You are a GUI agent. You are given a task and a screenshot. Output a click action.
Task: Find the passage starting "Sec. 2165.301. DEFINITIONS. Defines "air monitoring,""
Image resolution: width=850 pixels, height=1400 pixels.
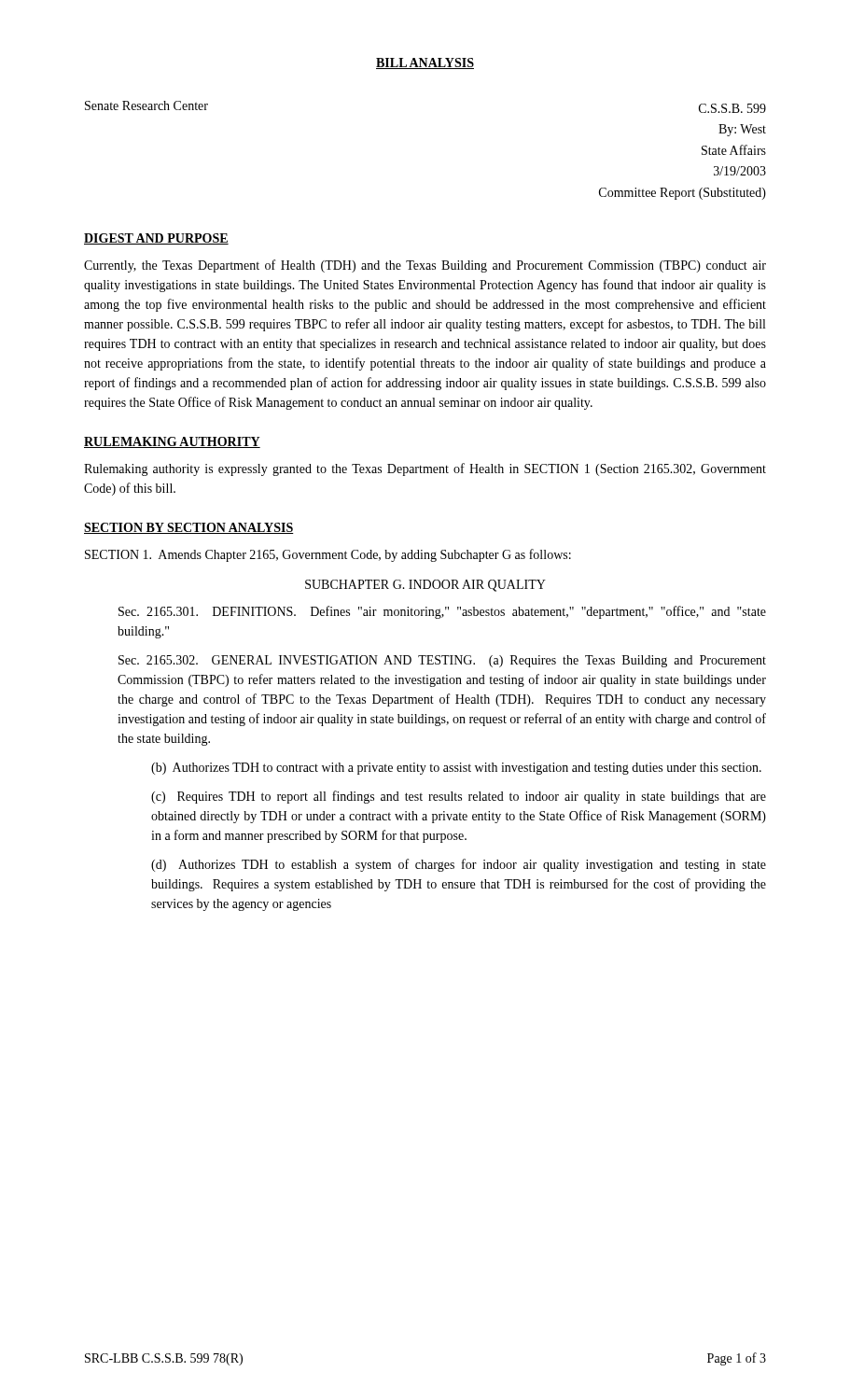coord(442,622)
